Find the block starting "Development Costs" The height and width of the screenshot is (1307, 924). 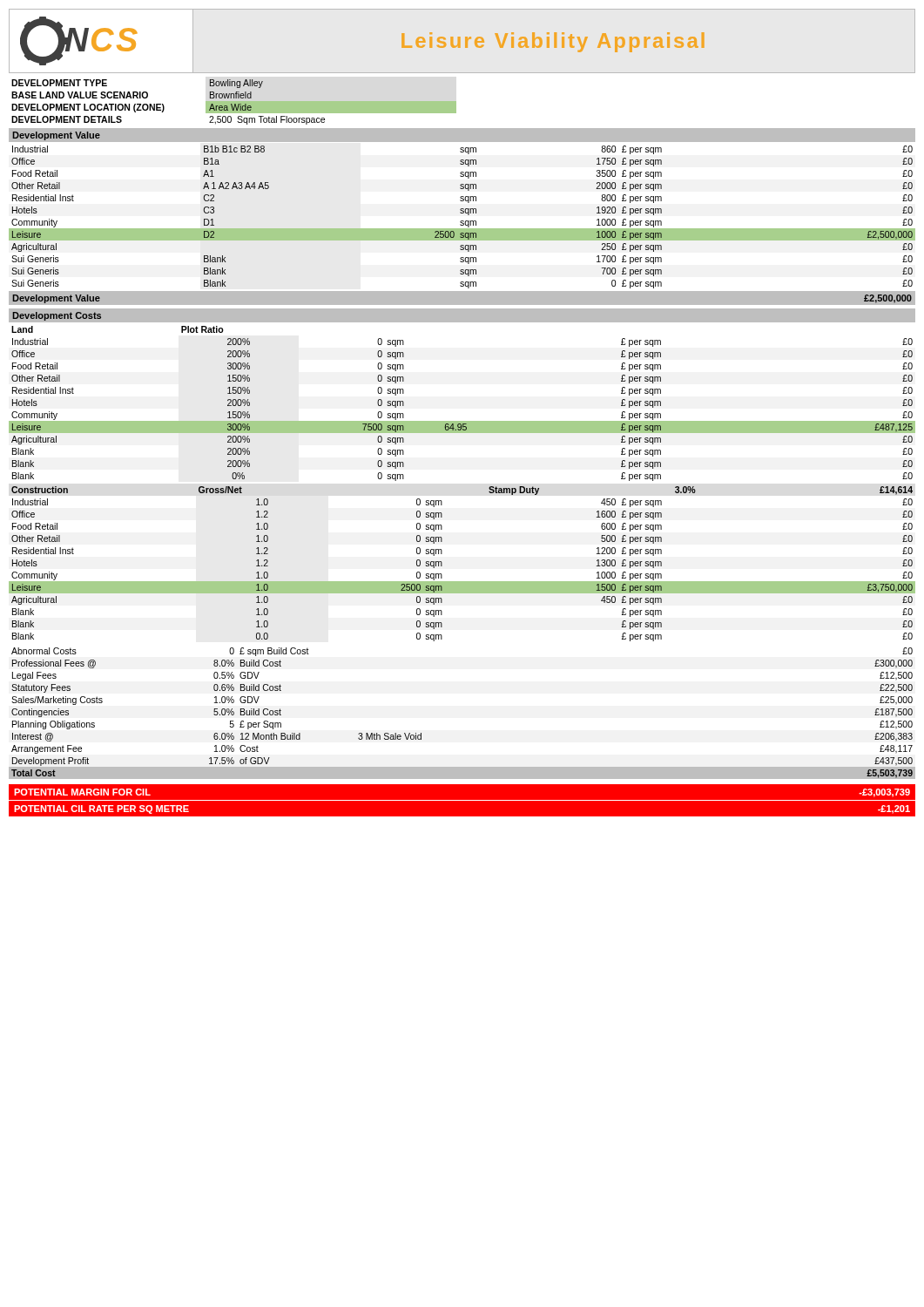pos(57,315)
